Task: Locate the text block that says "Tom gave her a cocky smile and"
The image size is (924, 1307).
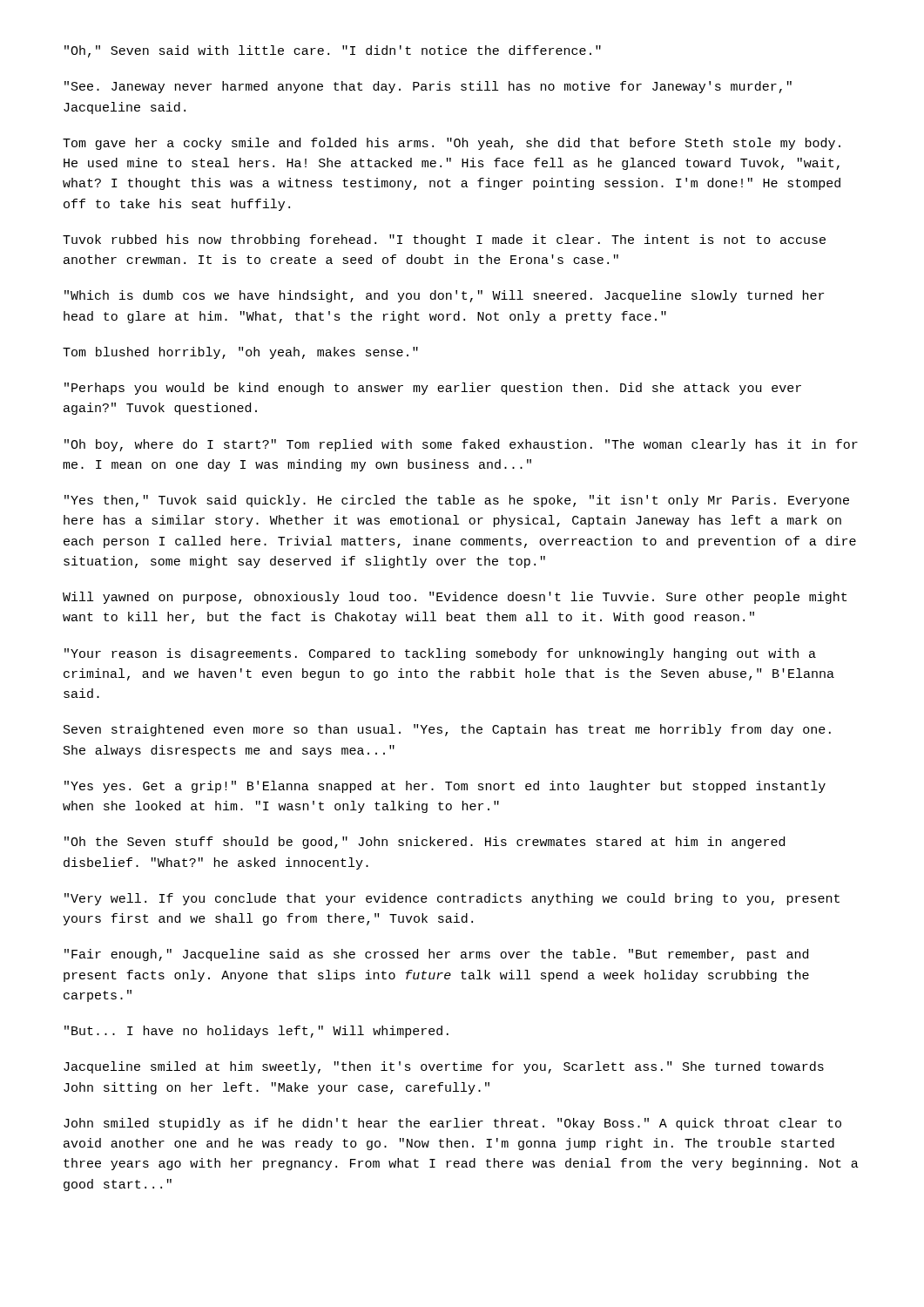Action: pyautogui.click(x=453, y=174)
